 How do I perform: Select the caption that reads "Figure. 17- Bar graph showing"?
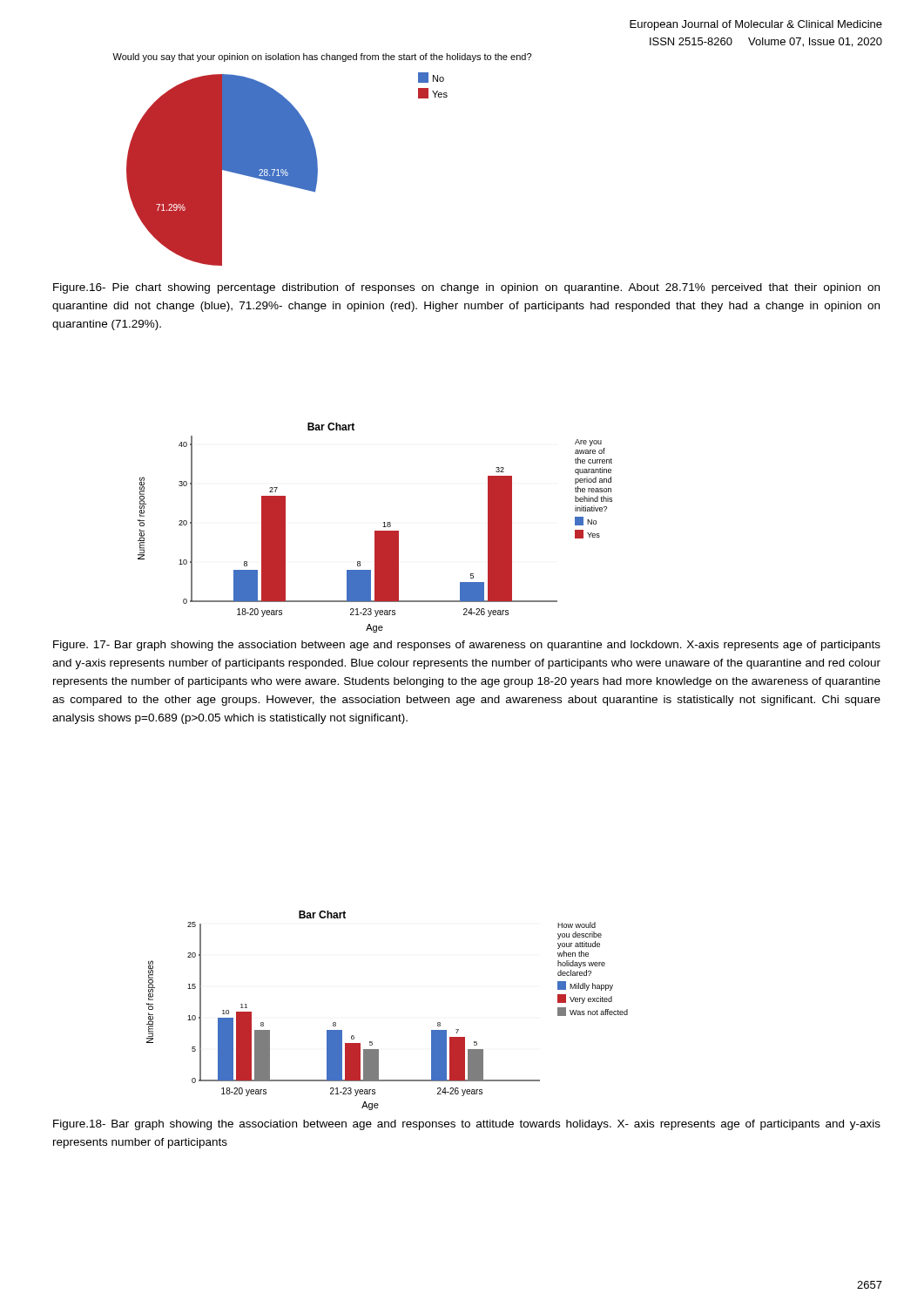[x=466, y=681]
